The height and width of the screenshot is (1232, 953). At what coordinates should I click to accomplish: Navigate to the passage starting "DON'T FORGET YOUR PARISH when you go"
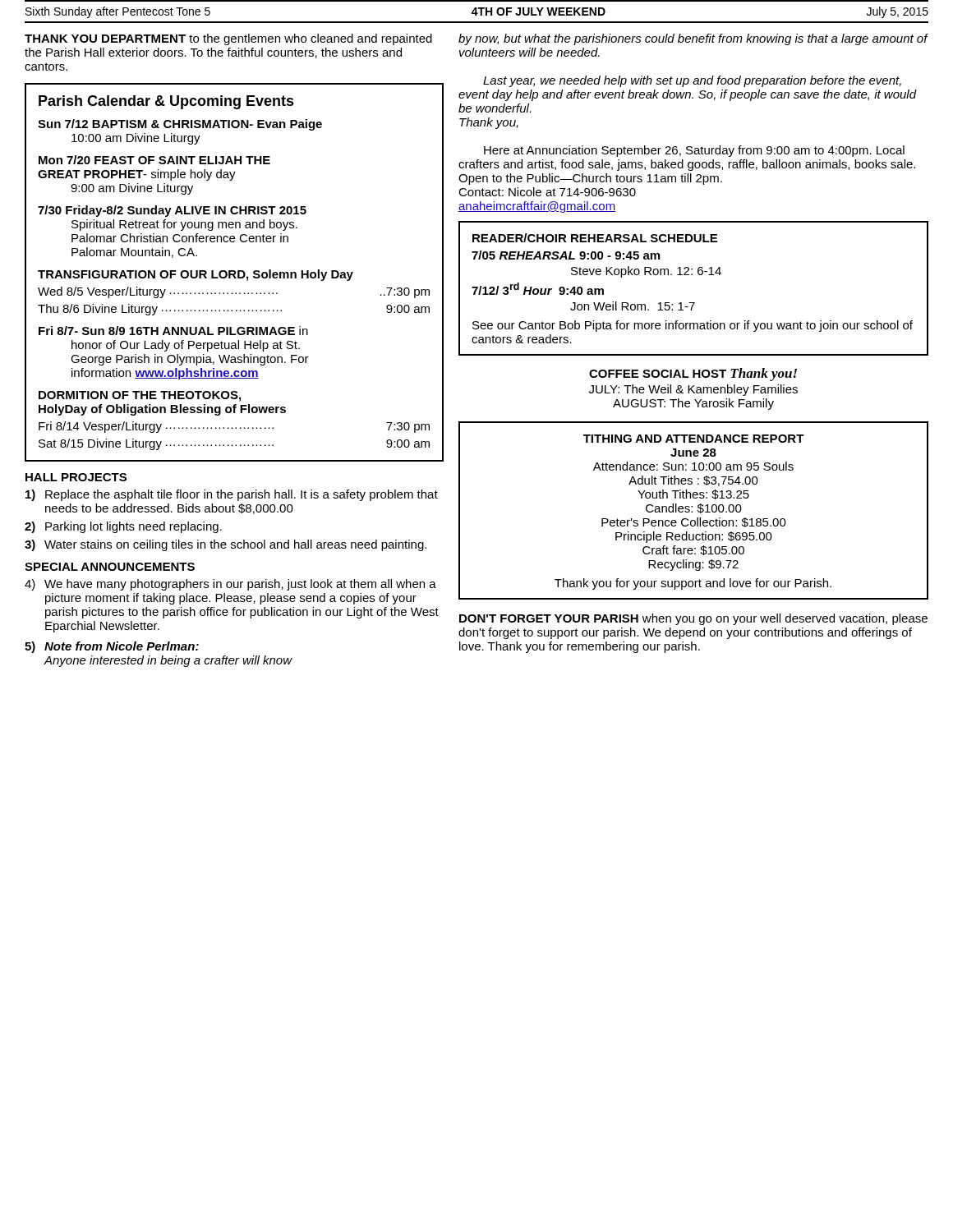pyautogui.click(x=693, y=632)
